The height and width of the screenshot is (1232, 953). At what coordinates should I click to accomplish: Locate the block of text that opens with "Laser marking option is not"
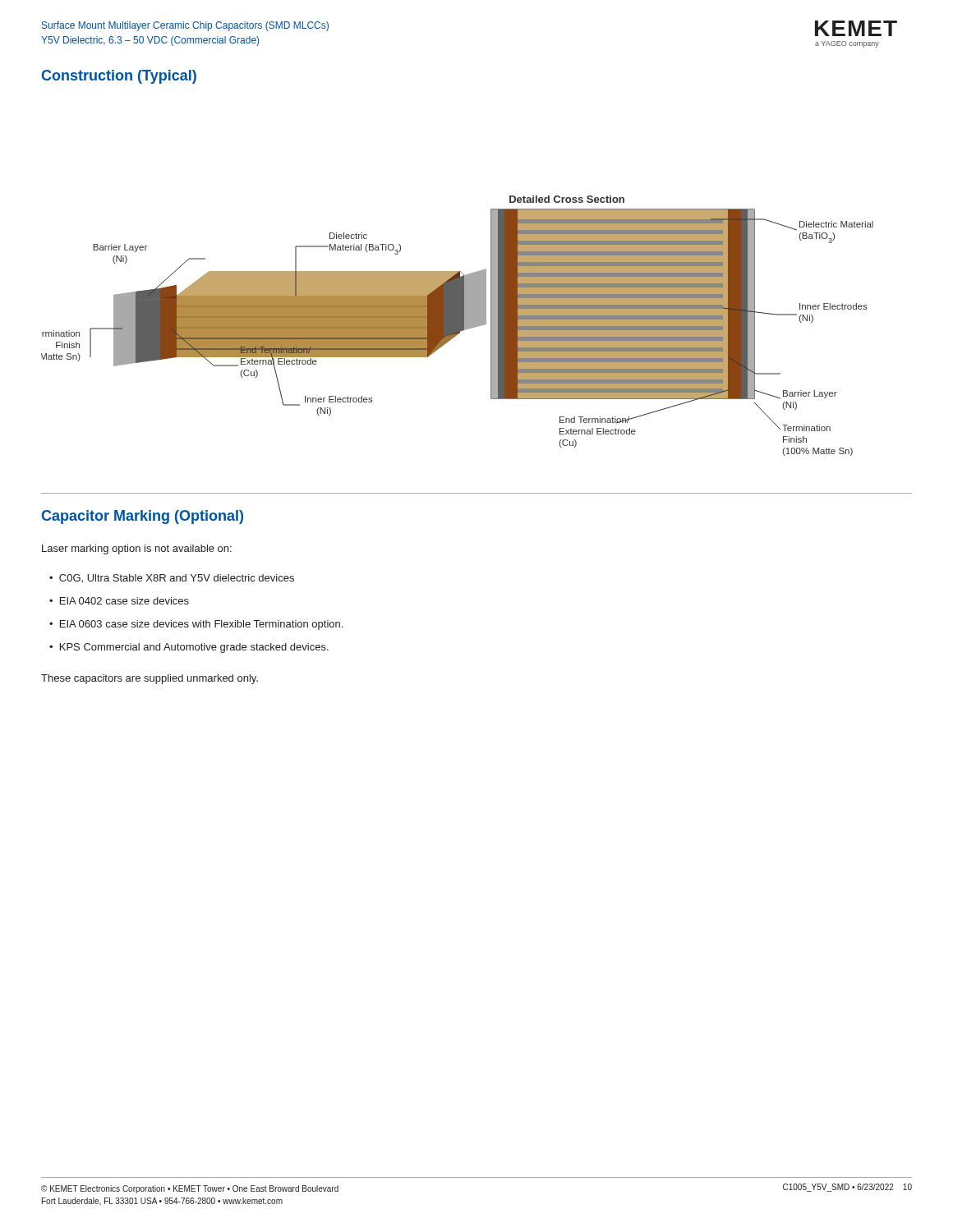137,549
